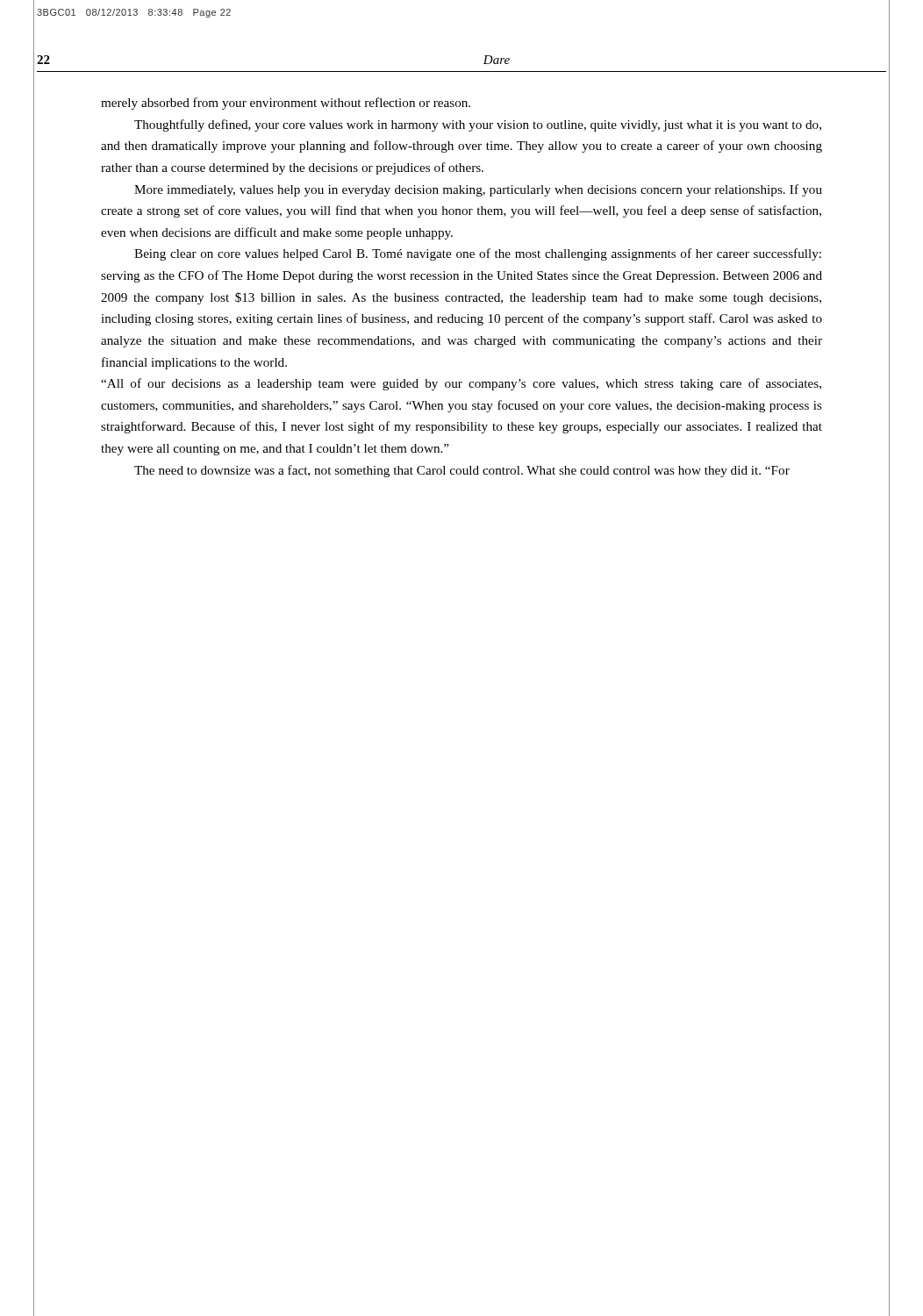Locate the text block with the text "The need to downsize was a"
This screenshot has width=923, height=1316.
click(x=462, y=470)
